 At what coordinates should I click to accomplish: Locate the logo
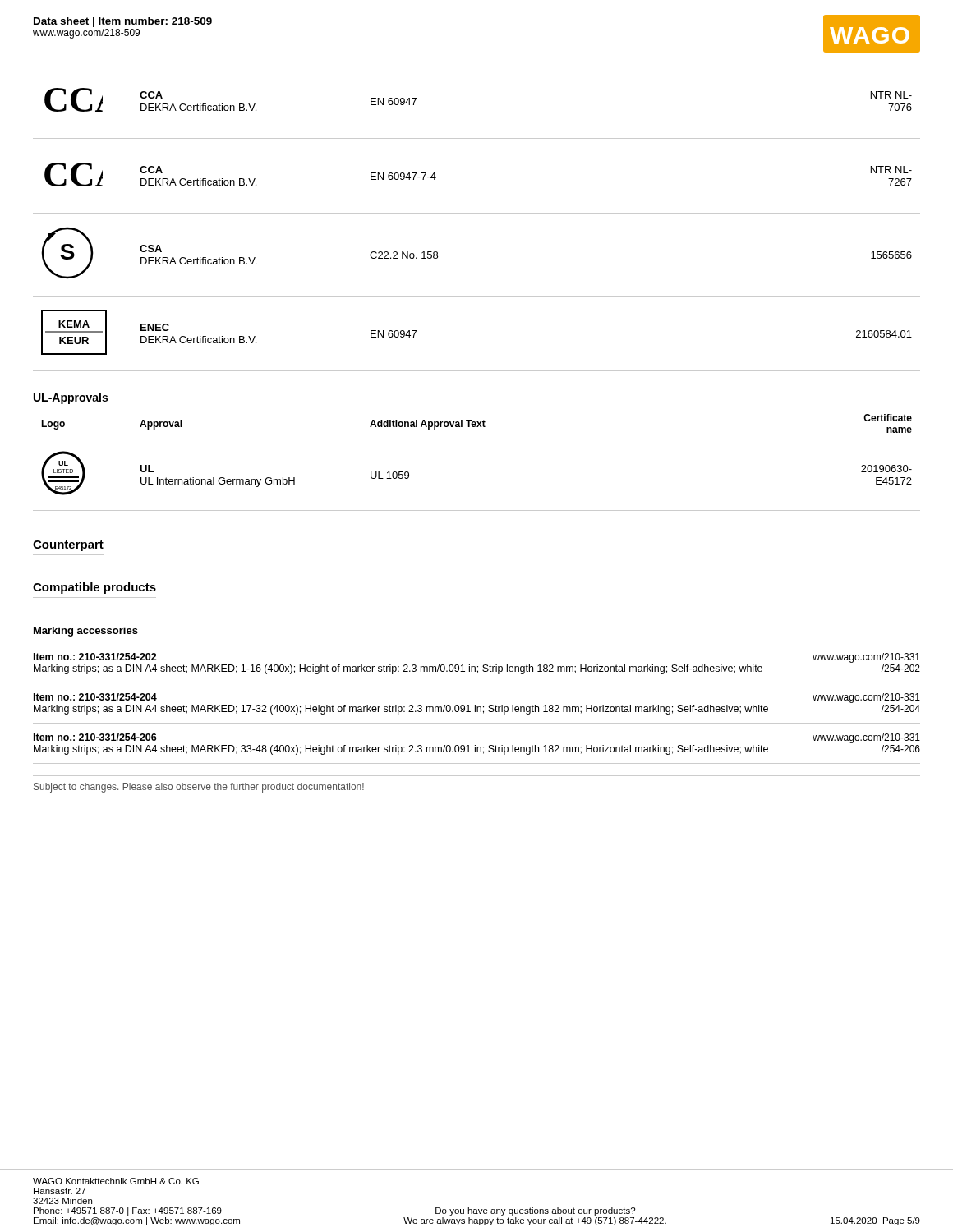point(872,34)
